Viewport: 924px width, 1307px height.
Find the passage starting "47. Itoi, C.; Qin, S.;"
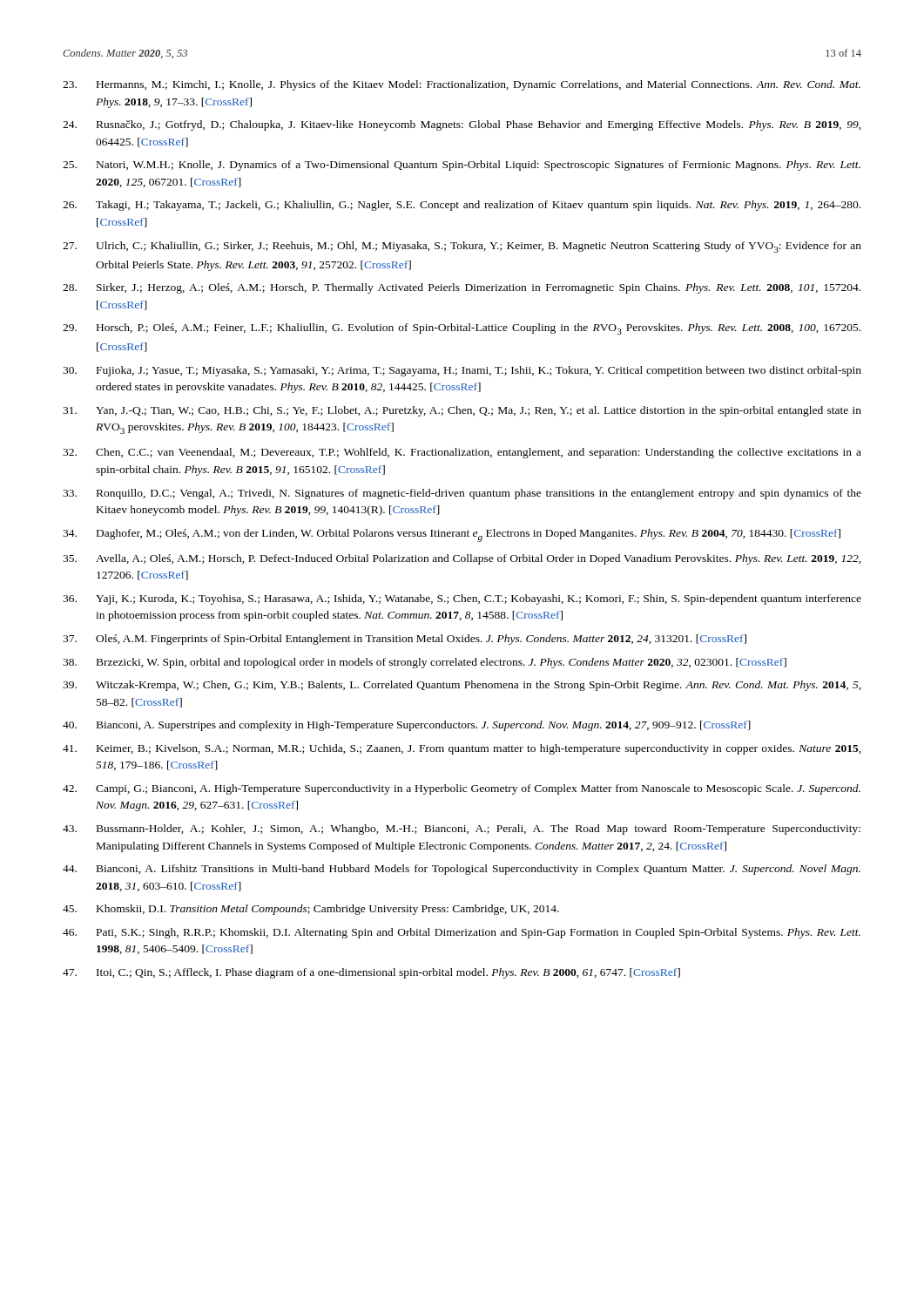pos(462,972)
